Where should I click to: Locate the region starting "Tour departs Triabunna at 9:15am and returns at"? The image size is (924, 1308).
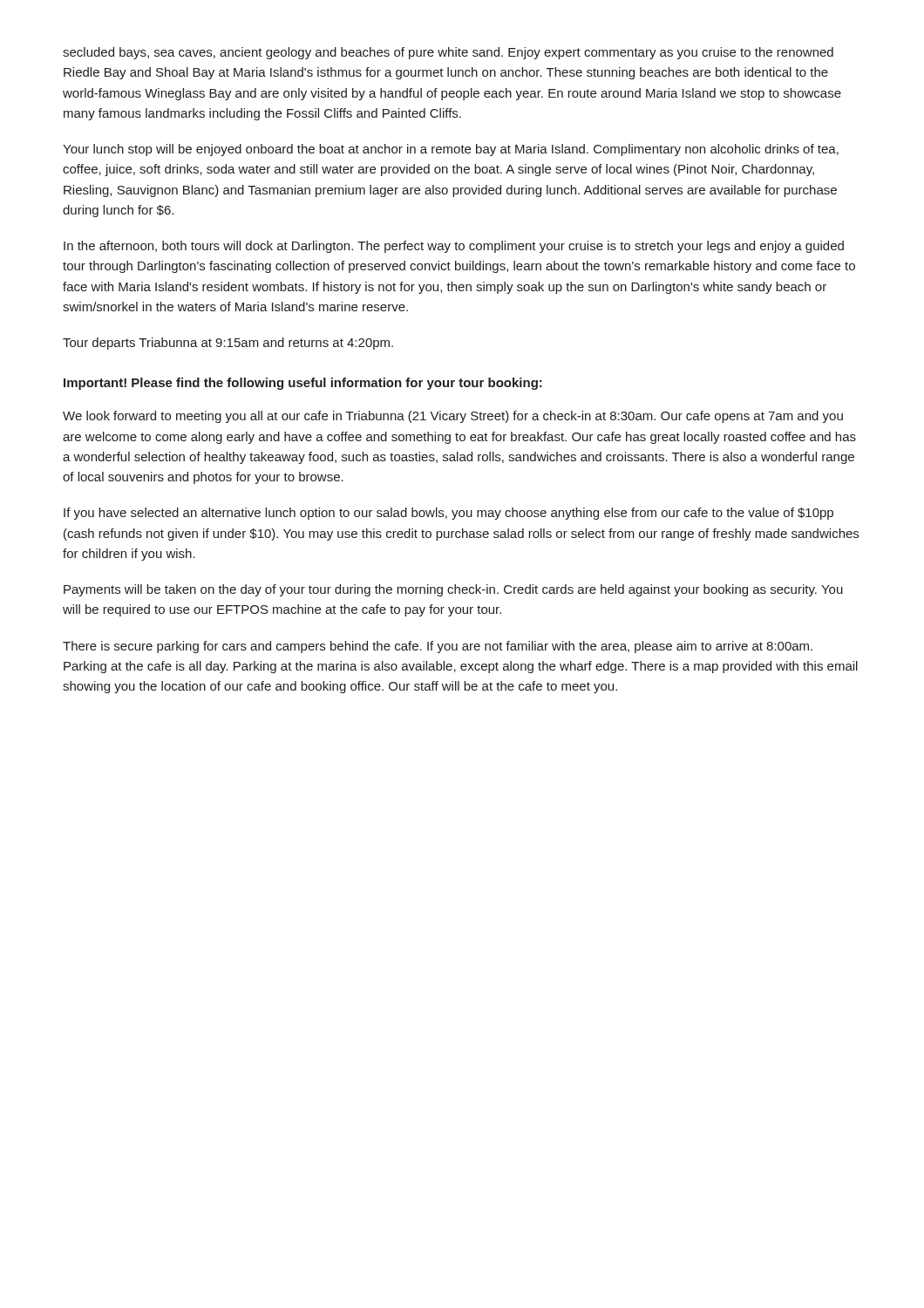(228, 342)
